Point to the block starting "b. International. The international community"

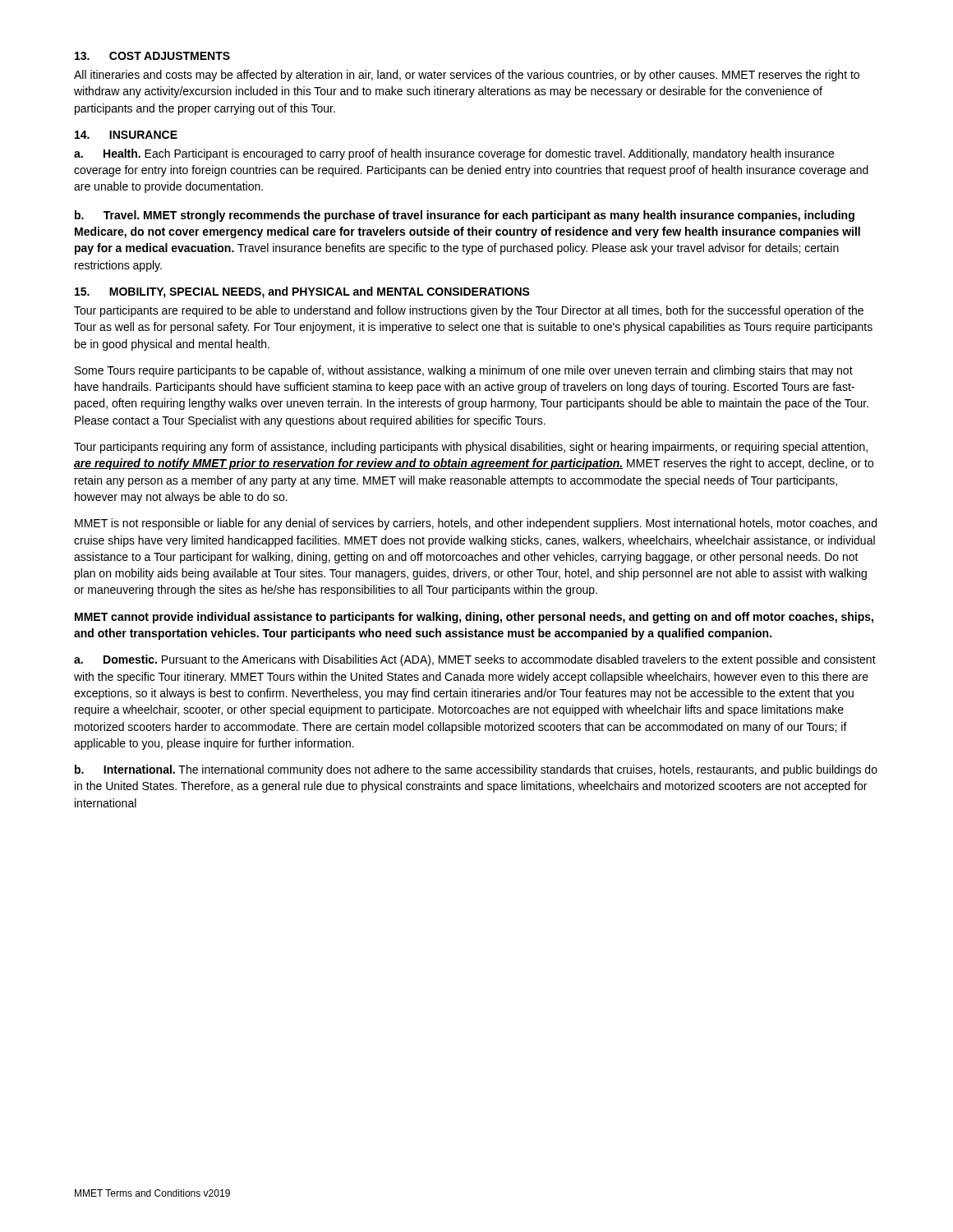(476, 786)
